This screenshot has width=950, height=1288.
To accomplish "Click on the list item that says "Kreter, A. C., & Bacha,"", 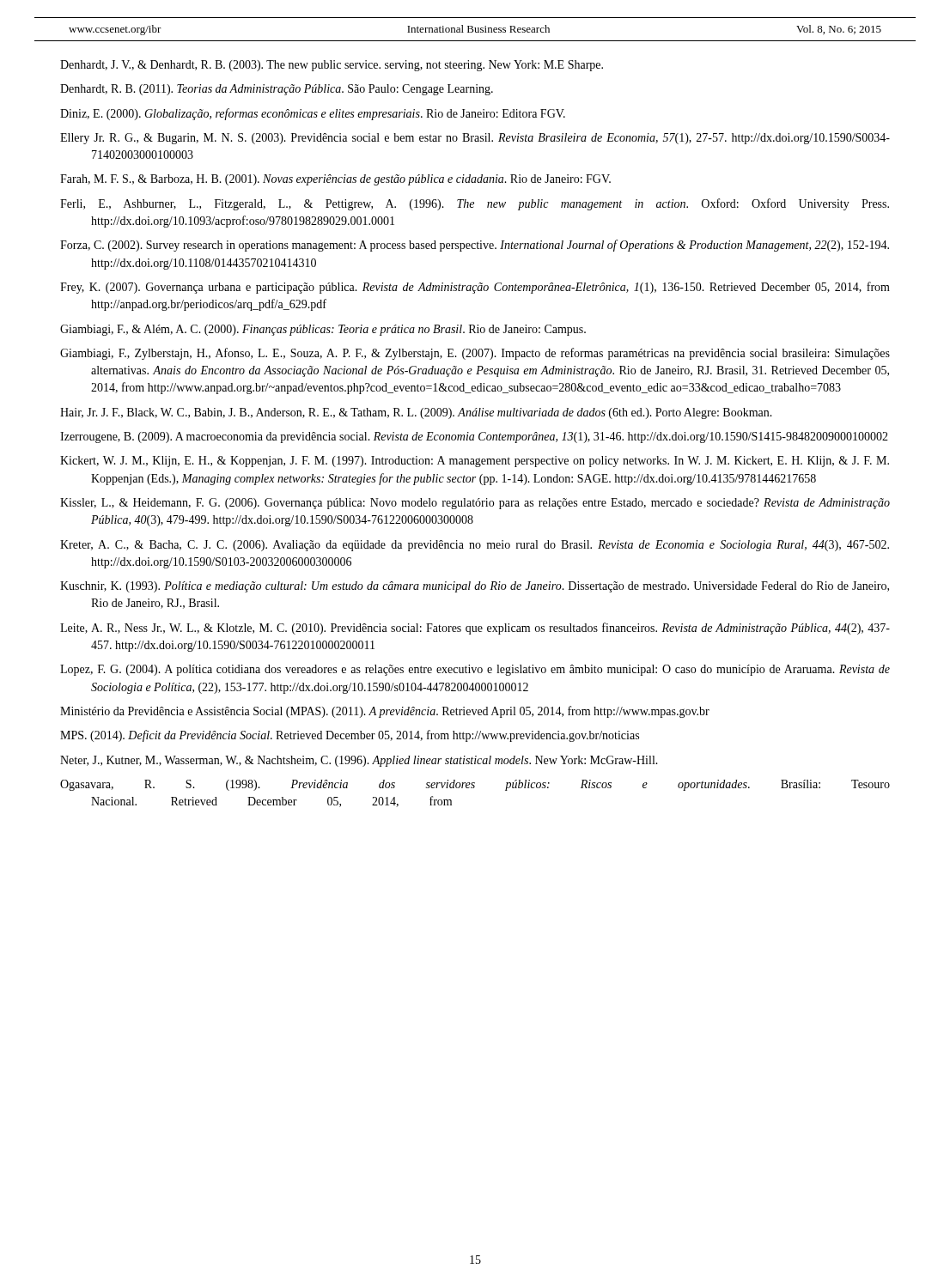I will pyautogui.click(x=475, y=553).
